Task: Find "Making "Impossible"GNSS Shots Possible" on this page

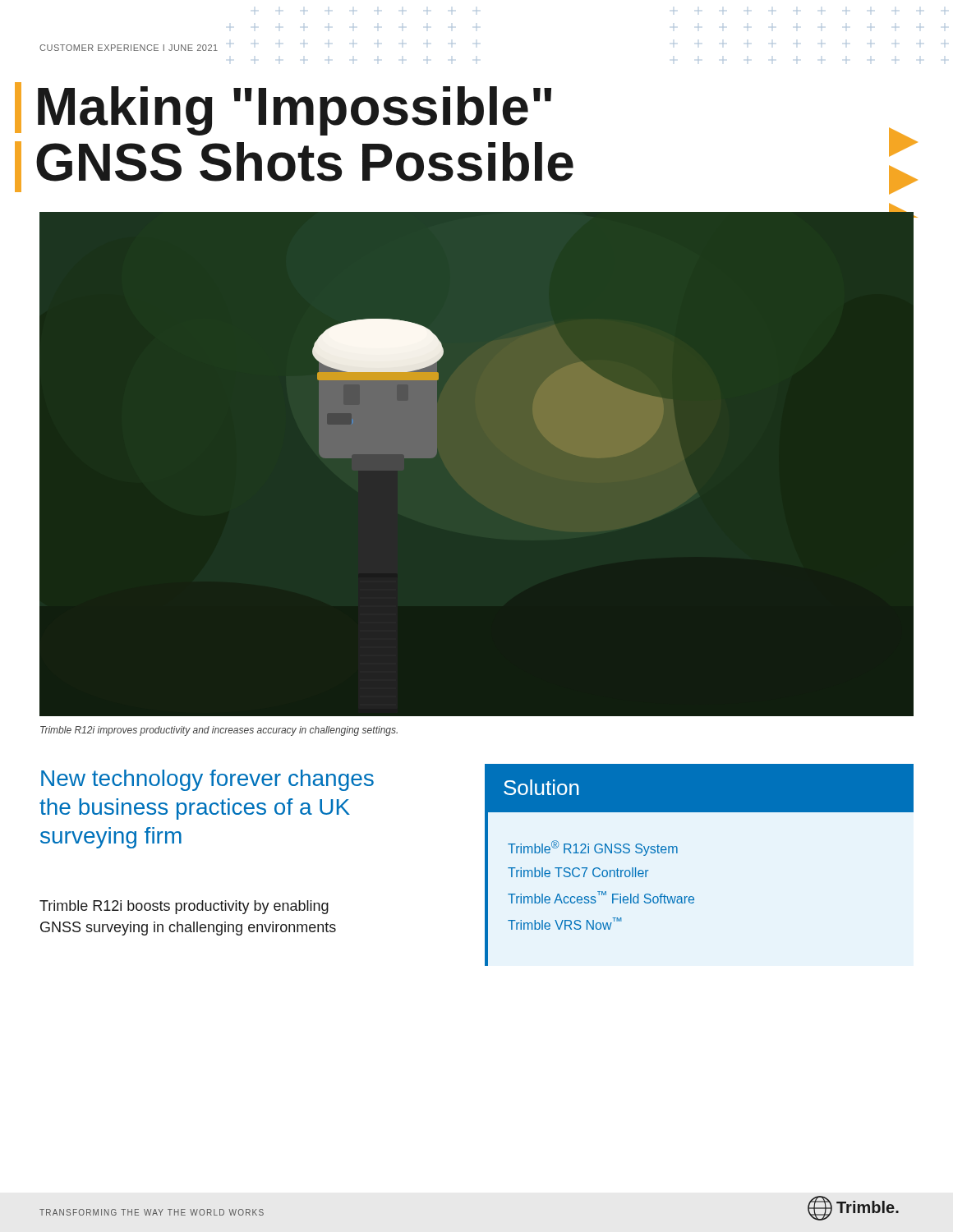Action: click(355, 135)
